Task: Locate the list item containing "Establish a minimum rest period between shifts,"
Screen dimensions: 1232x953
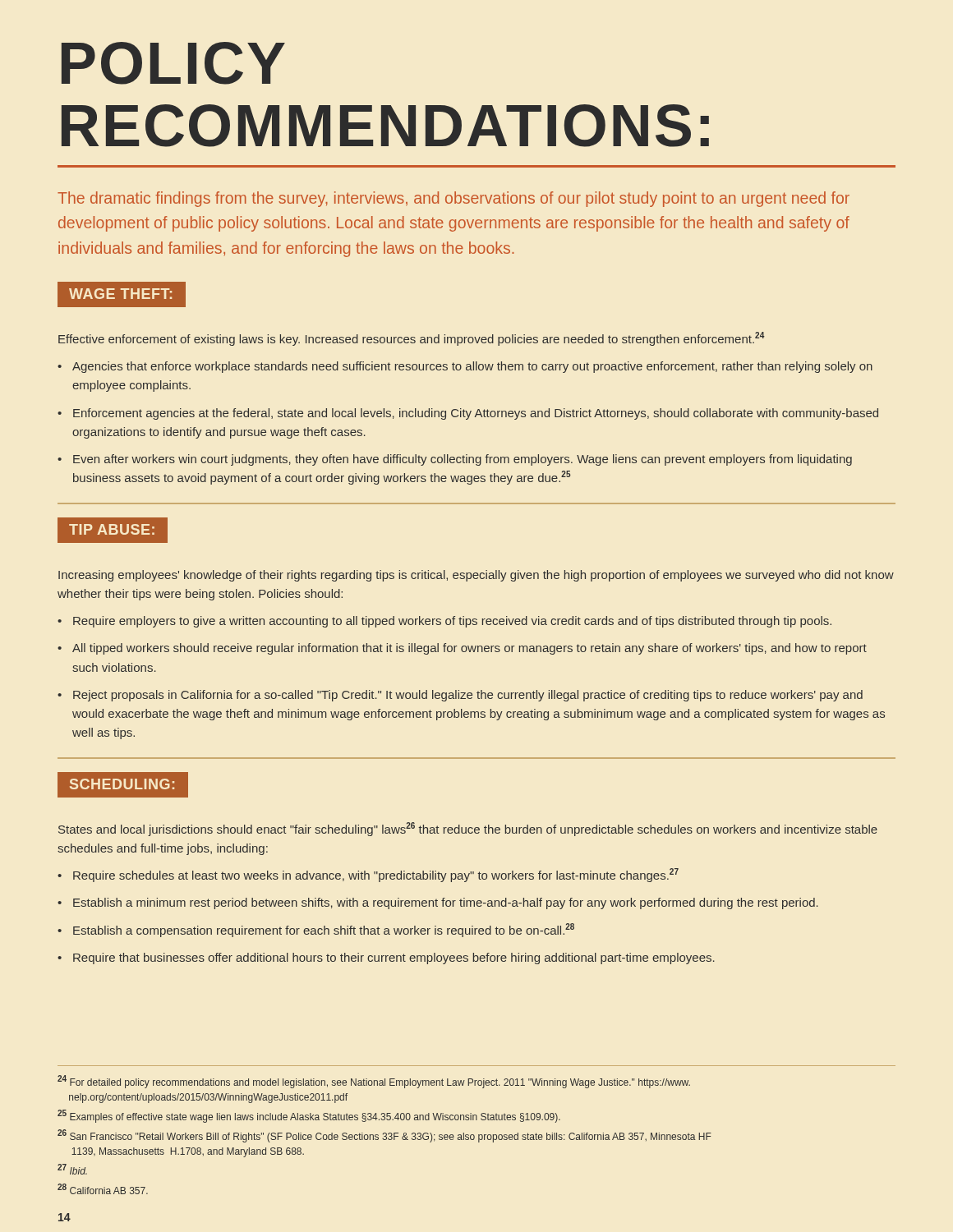Action: pyautogui.click(x=476, y=903)
